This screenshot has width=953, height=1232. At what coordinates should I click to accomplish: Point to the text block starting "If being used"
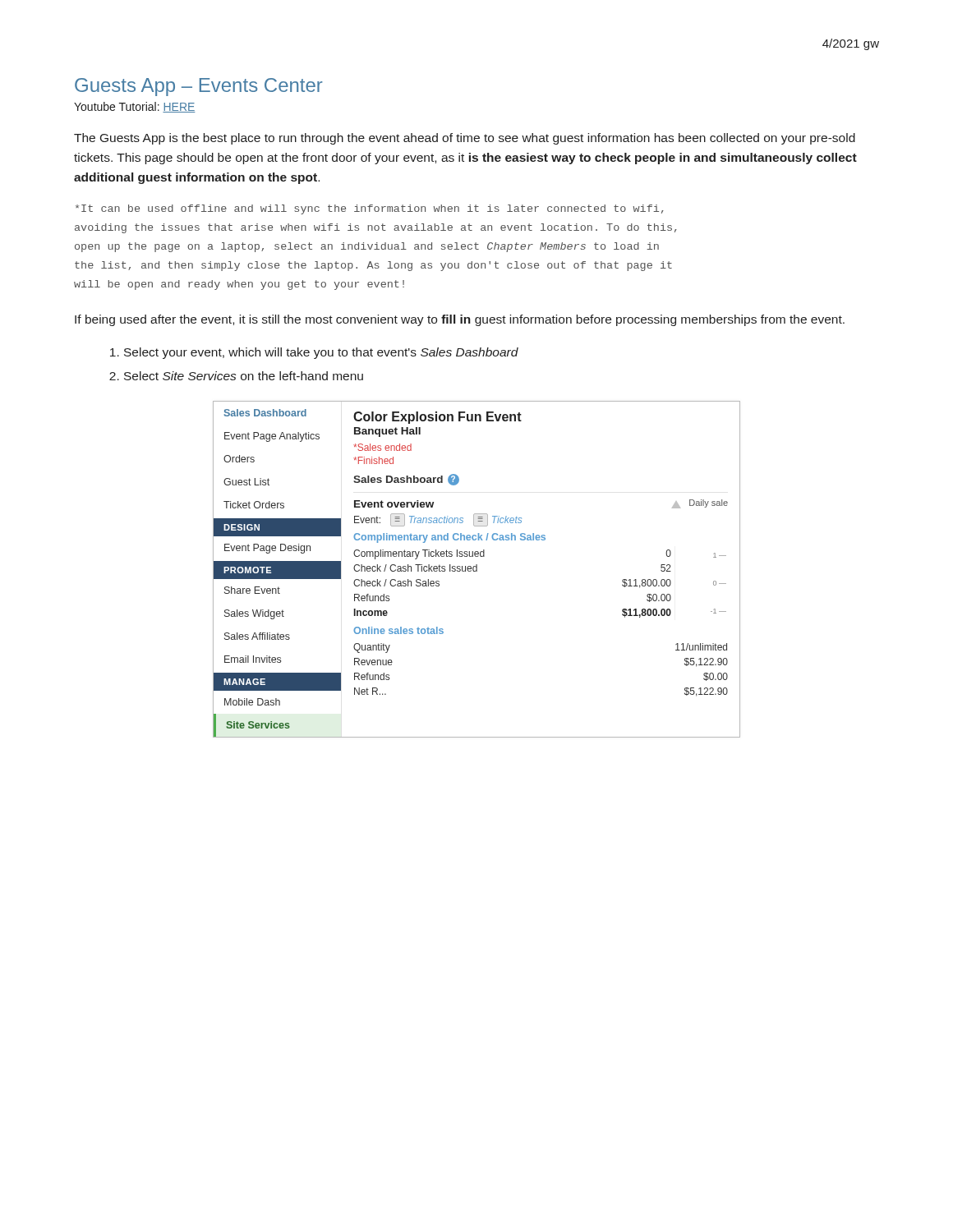click(x=460, y=319)
